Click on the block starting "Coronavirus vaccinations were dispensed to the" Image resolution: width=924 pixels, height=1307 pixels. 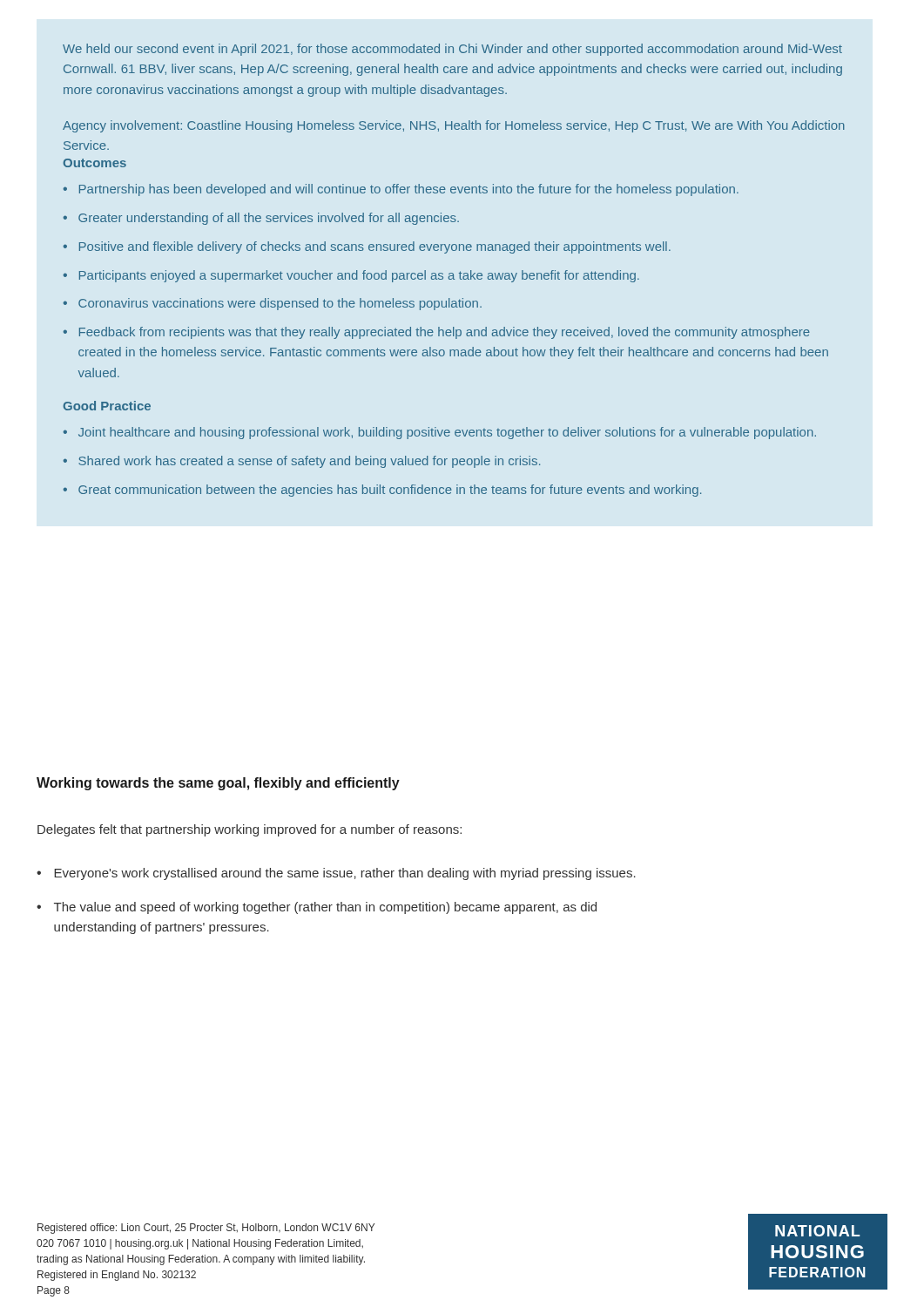click(280, 303)
